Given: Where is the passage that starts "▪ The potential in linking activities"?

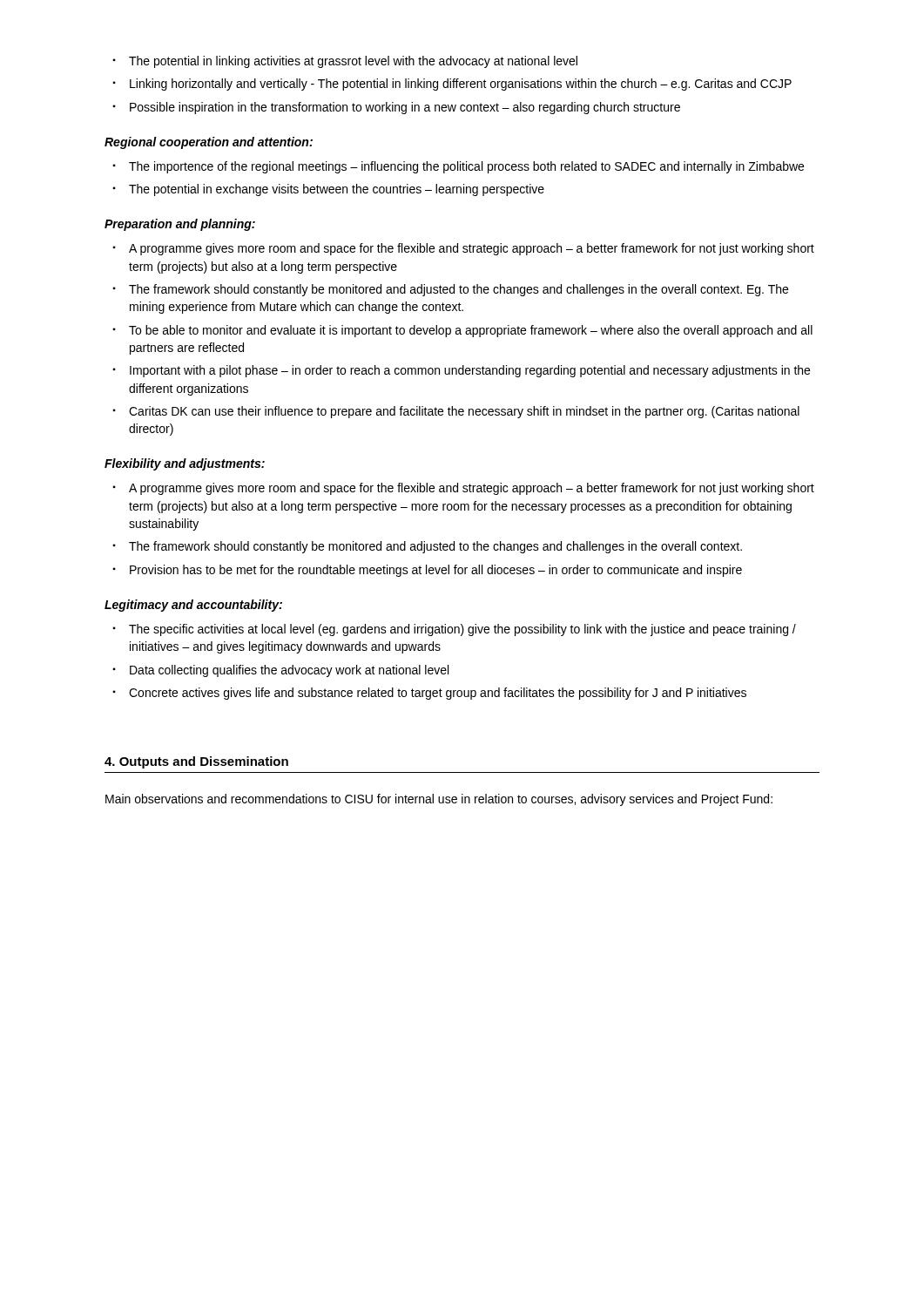Looking at the screenshot, I should (x=462, y=61).
